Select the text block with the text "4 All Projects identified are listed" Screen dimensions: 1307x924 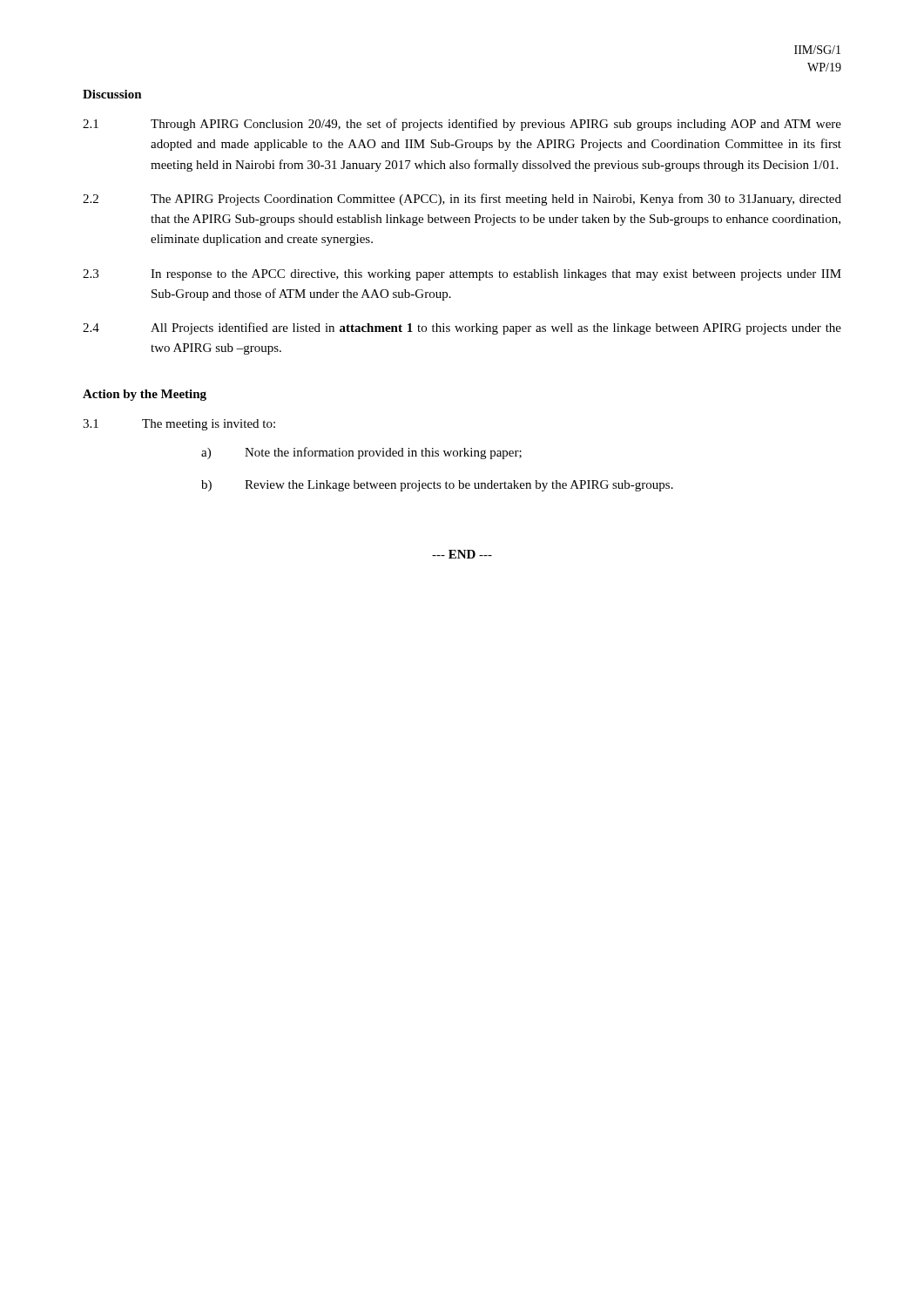pyautogui.click(x=462, y=338)
